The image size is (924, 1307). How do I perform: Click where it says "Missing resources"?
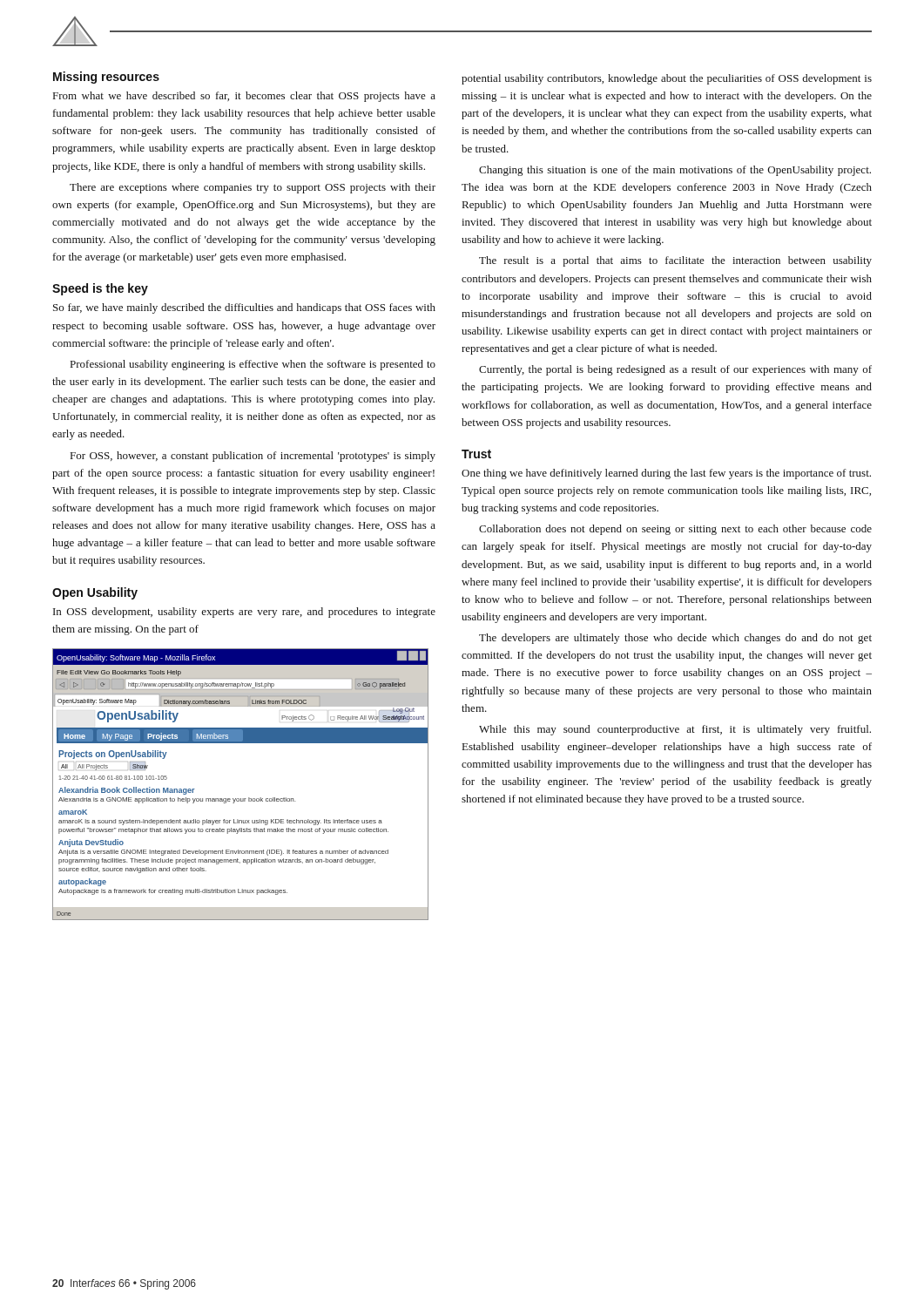click(x=106, y=77)
